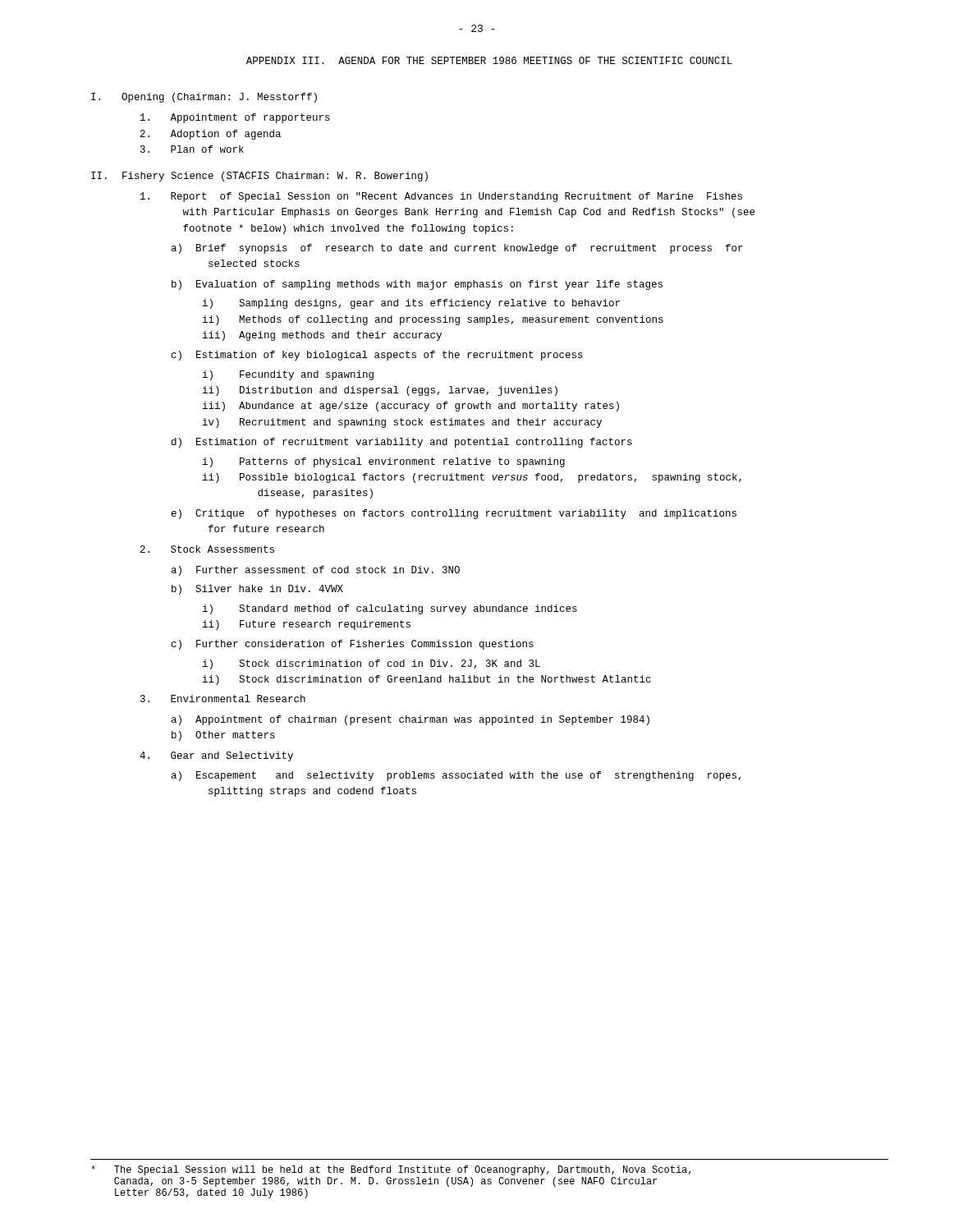
Task: Navigate to the block starting "c) Further consideration of Fisheries Commission questions"
Action: pos(352,645)
